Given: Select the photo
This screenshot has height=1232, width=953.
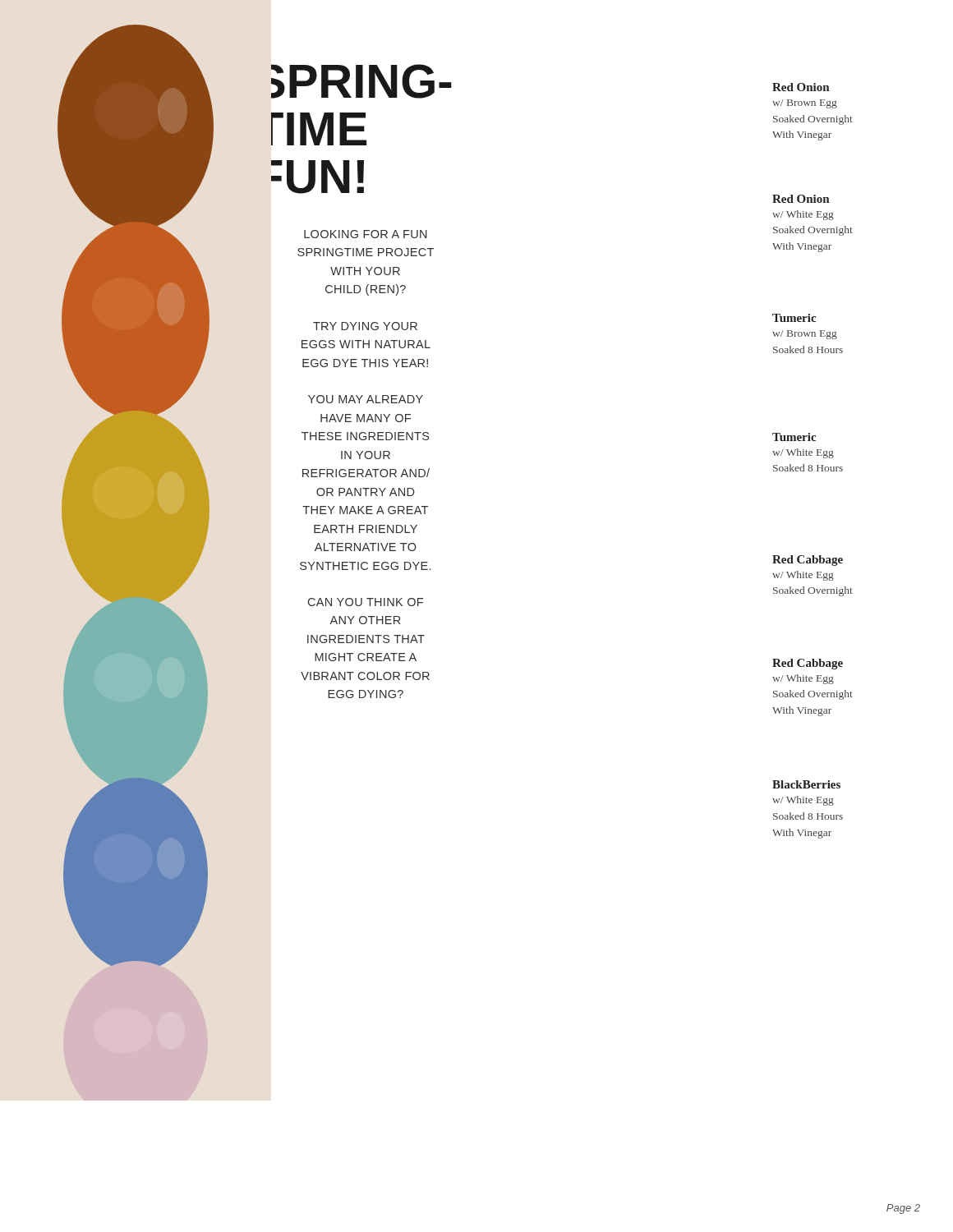Looking at the screenshot, I should coord(136,550).
